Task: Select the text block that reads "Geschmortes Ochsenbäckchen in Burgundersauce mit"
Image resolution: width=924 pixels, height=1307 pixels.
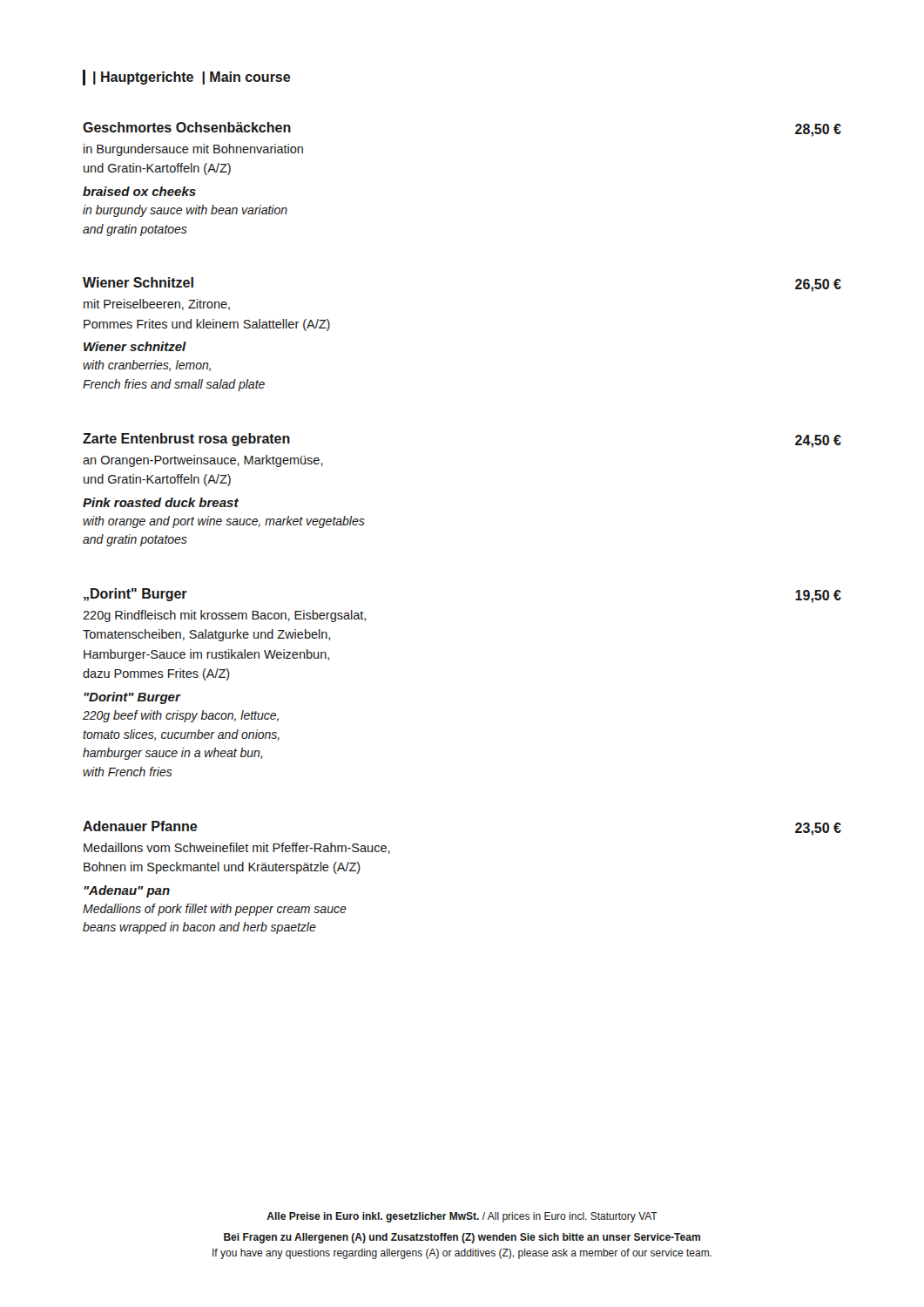Action: [x=189, y=129]
